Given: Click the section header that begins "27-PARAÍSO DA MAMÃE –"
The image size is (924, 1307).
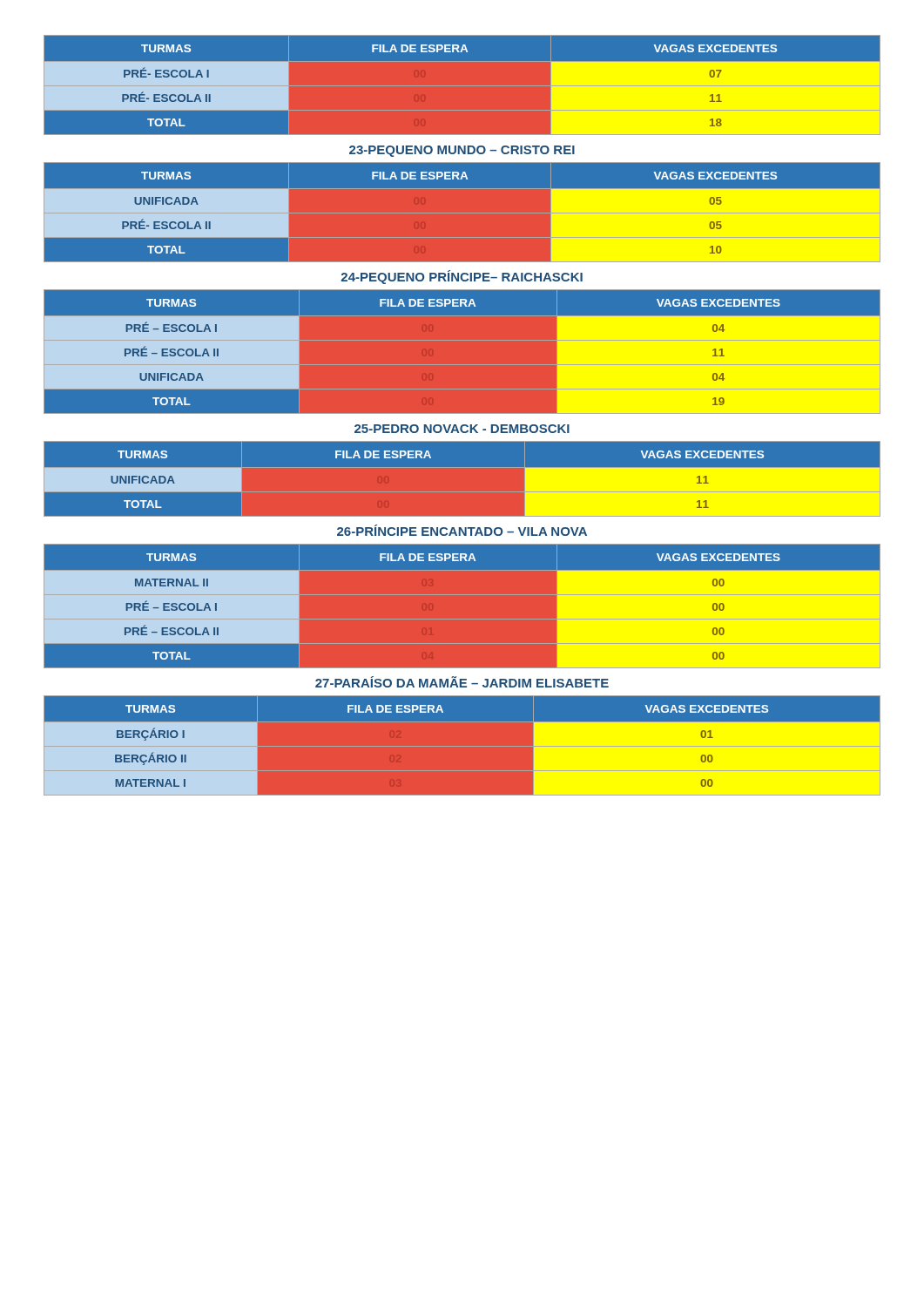Looking at the screenshot, I should tap(462, 683).
